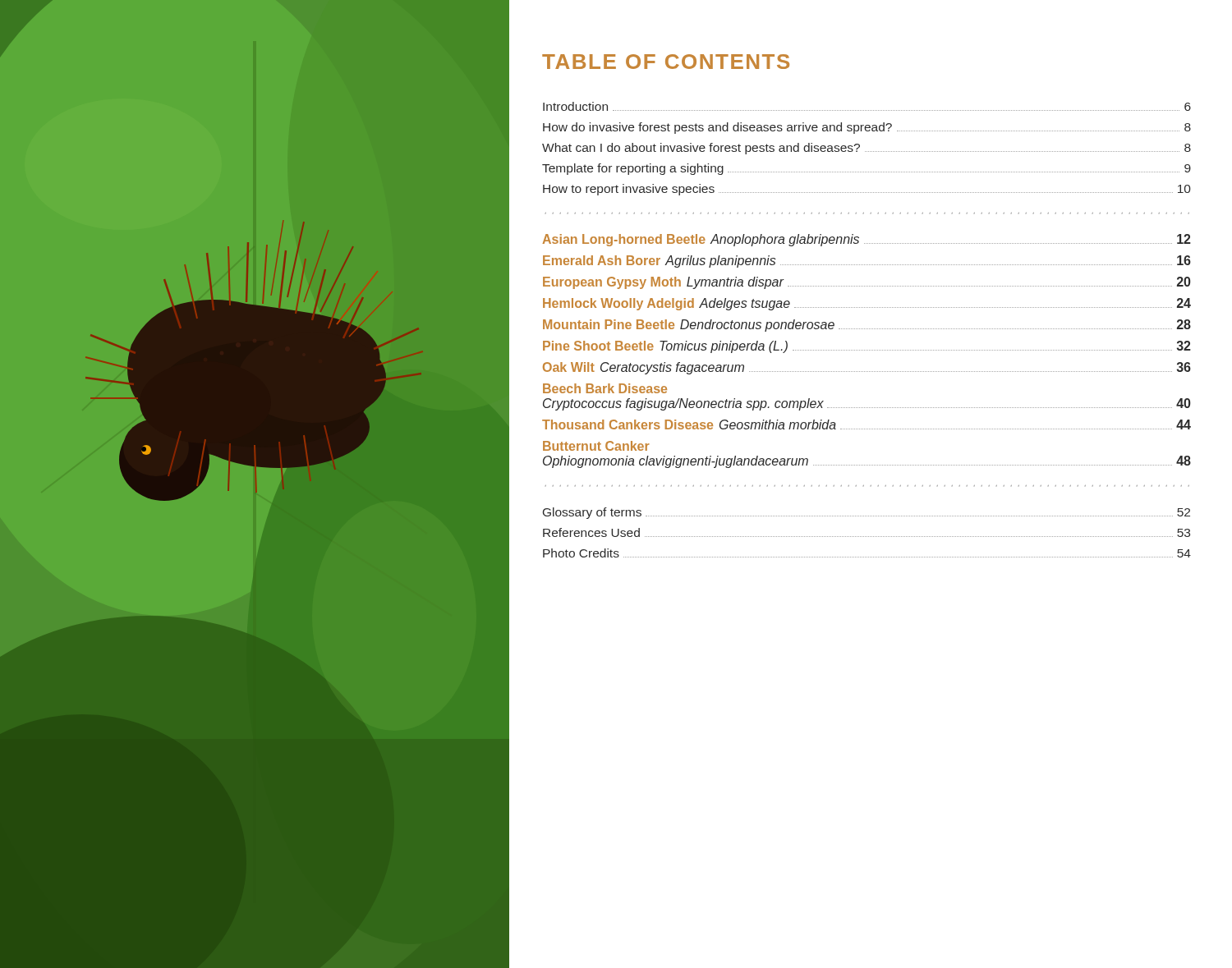Point to the block beginning "Glossary of terms"
Image resolution: width=1232 pixels, height=968 pixels.
867,512
